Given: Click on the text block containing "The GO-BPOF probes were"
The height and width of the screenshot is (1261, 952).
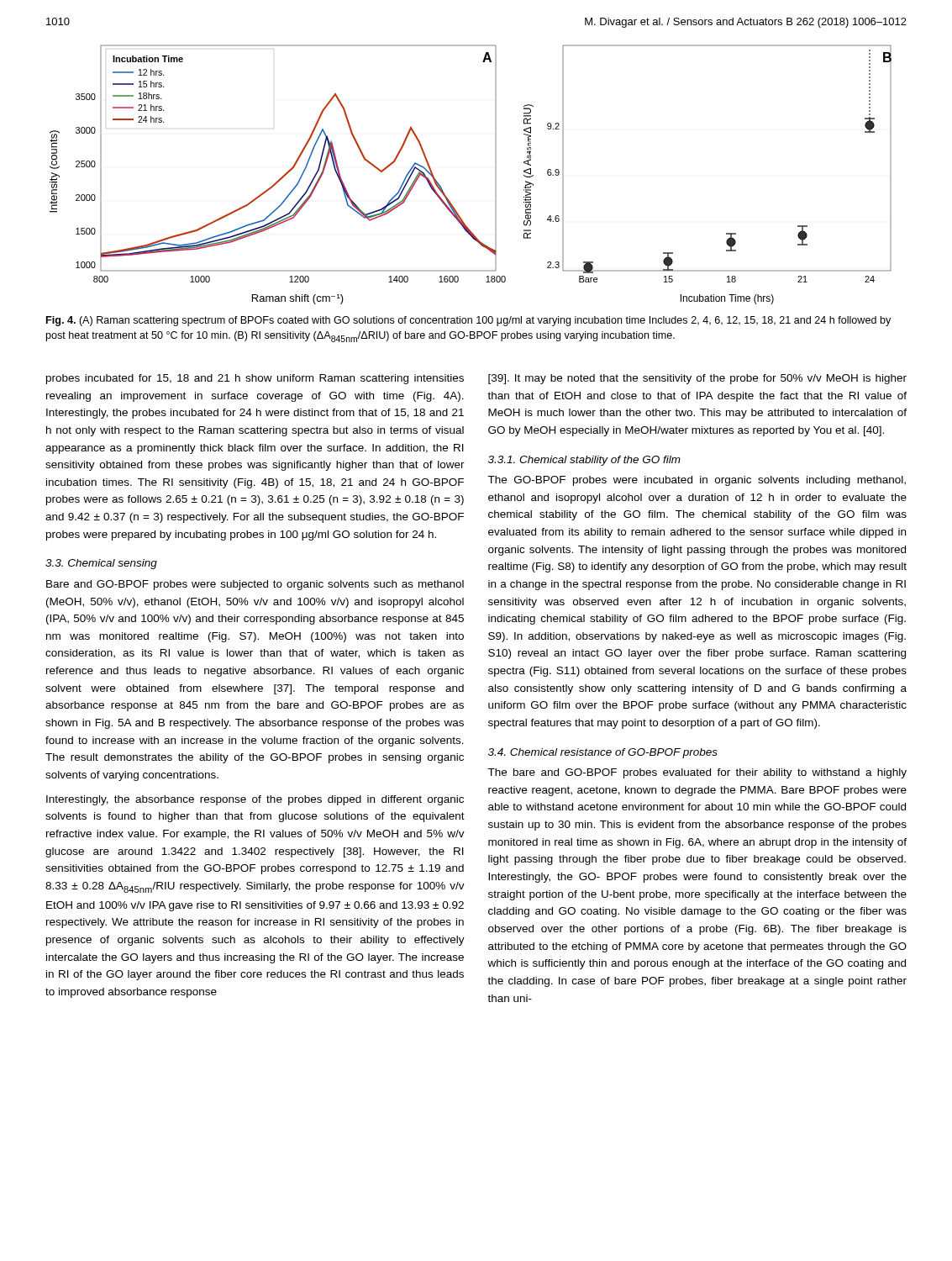Looking at the screenshot, I should (x=697, y=602).
